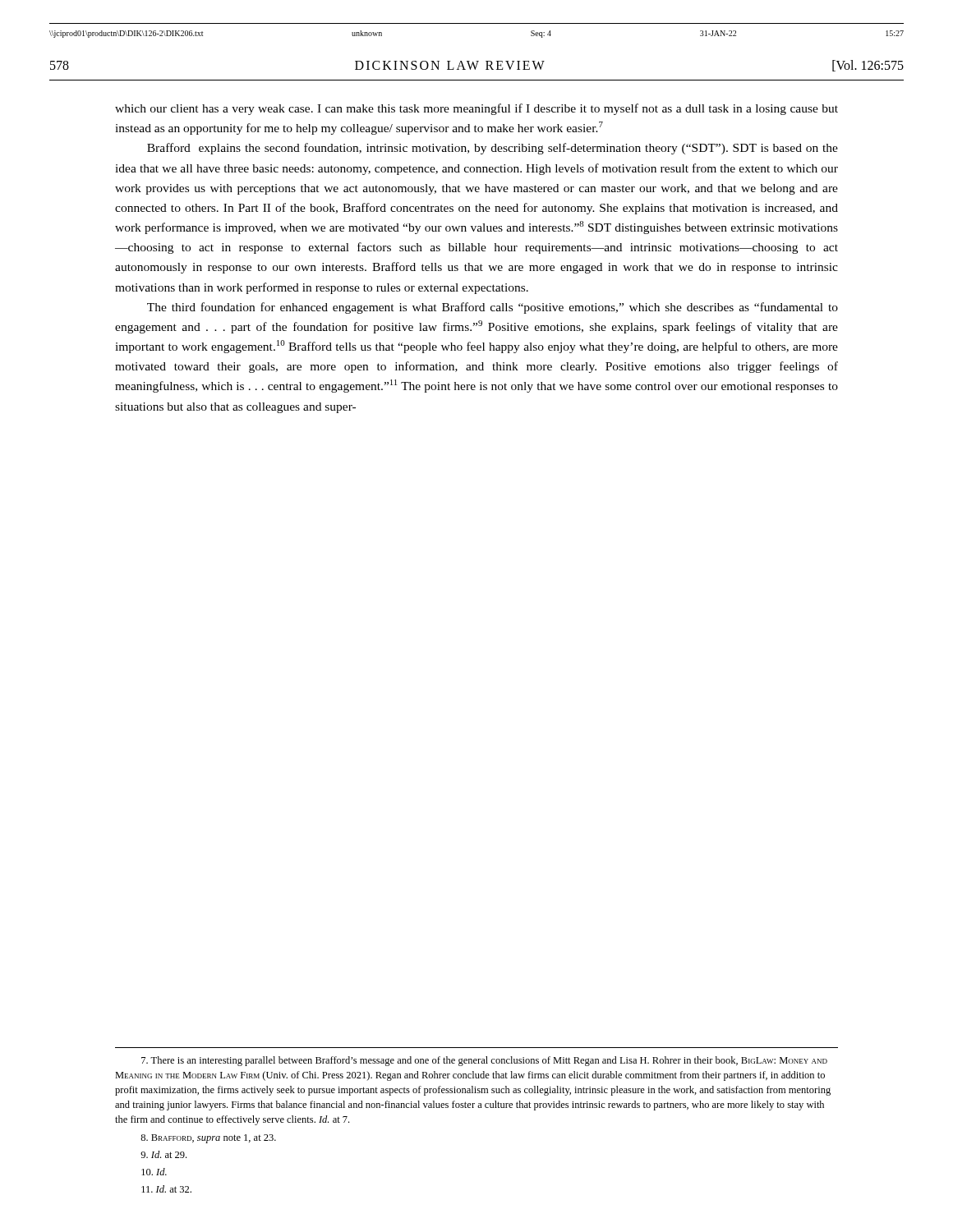Find the text block with the text "The third foundation for"
Screen dimensions: 1232x953
pyautogui.click(x=476, y=357)
